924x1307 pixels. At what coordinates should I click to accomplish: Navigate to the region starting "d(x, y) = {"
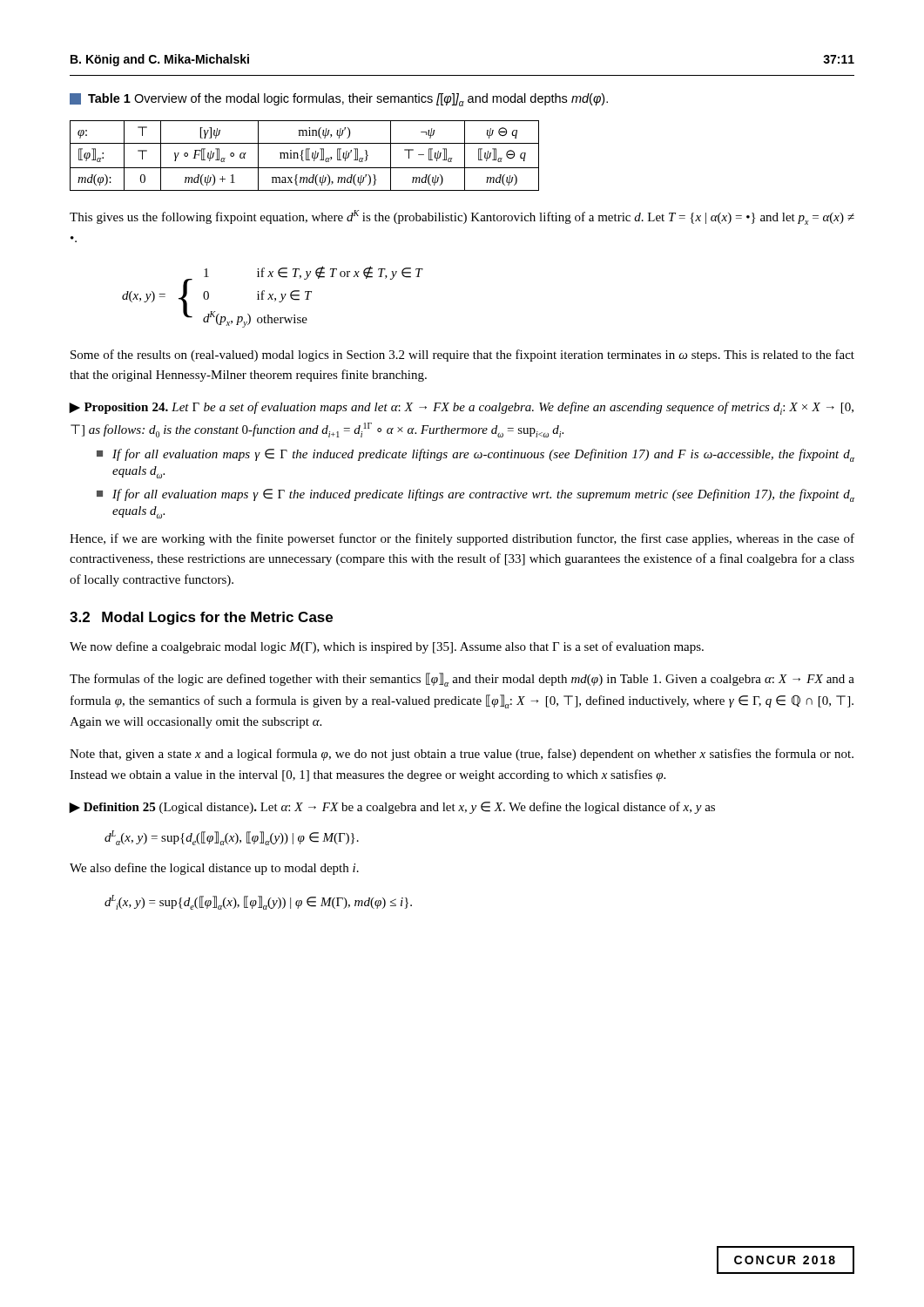pyautogui.click(x=272, y=296)
